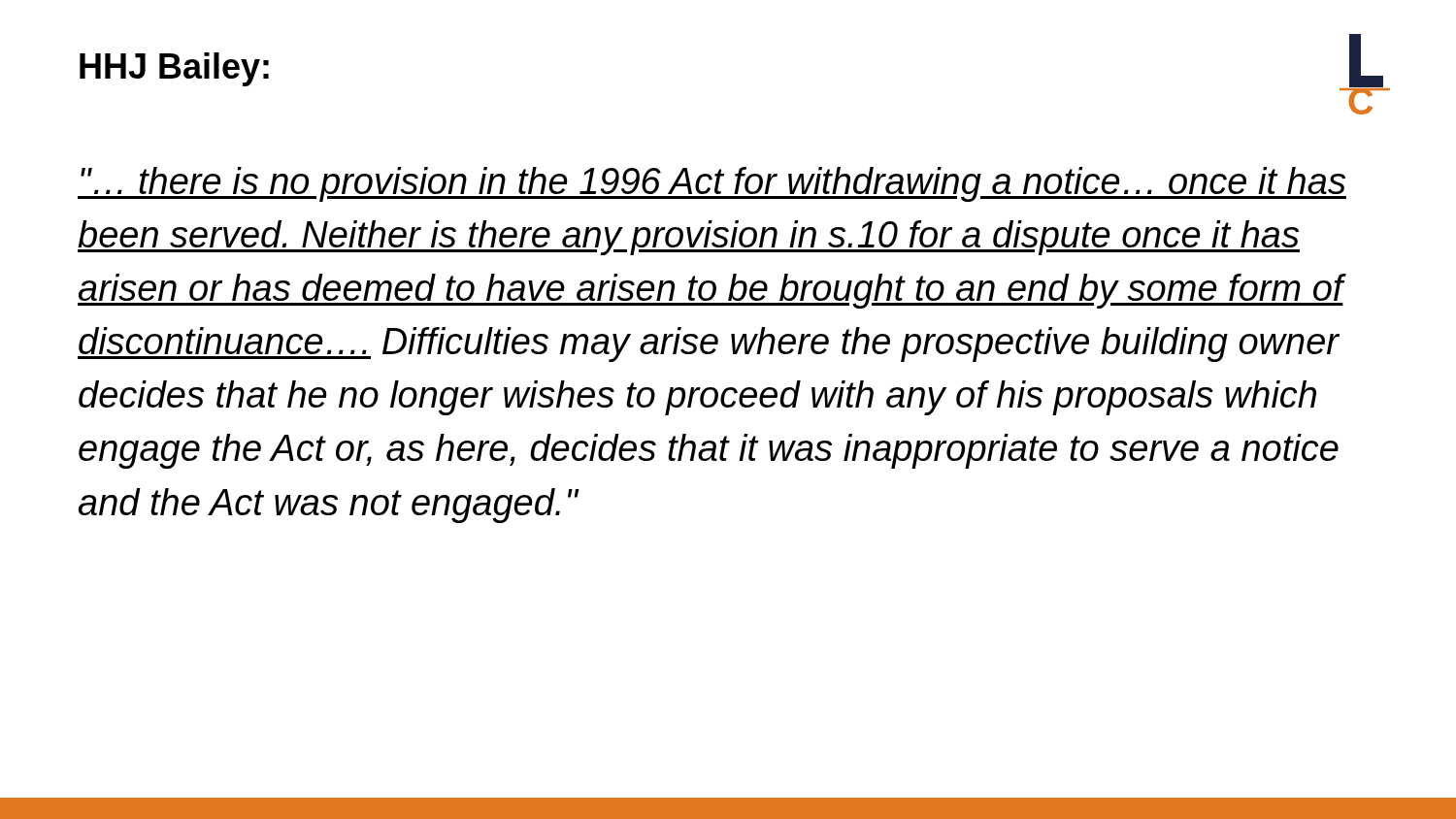Image resolution: width=1456 pixels, height=819 pixels.
Task: Click the passage that begins ""… there is no provision in the"
Action: (712, 342)
